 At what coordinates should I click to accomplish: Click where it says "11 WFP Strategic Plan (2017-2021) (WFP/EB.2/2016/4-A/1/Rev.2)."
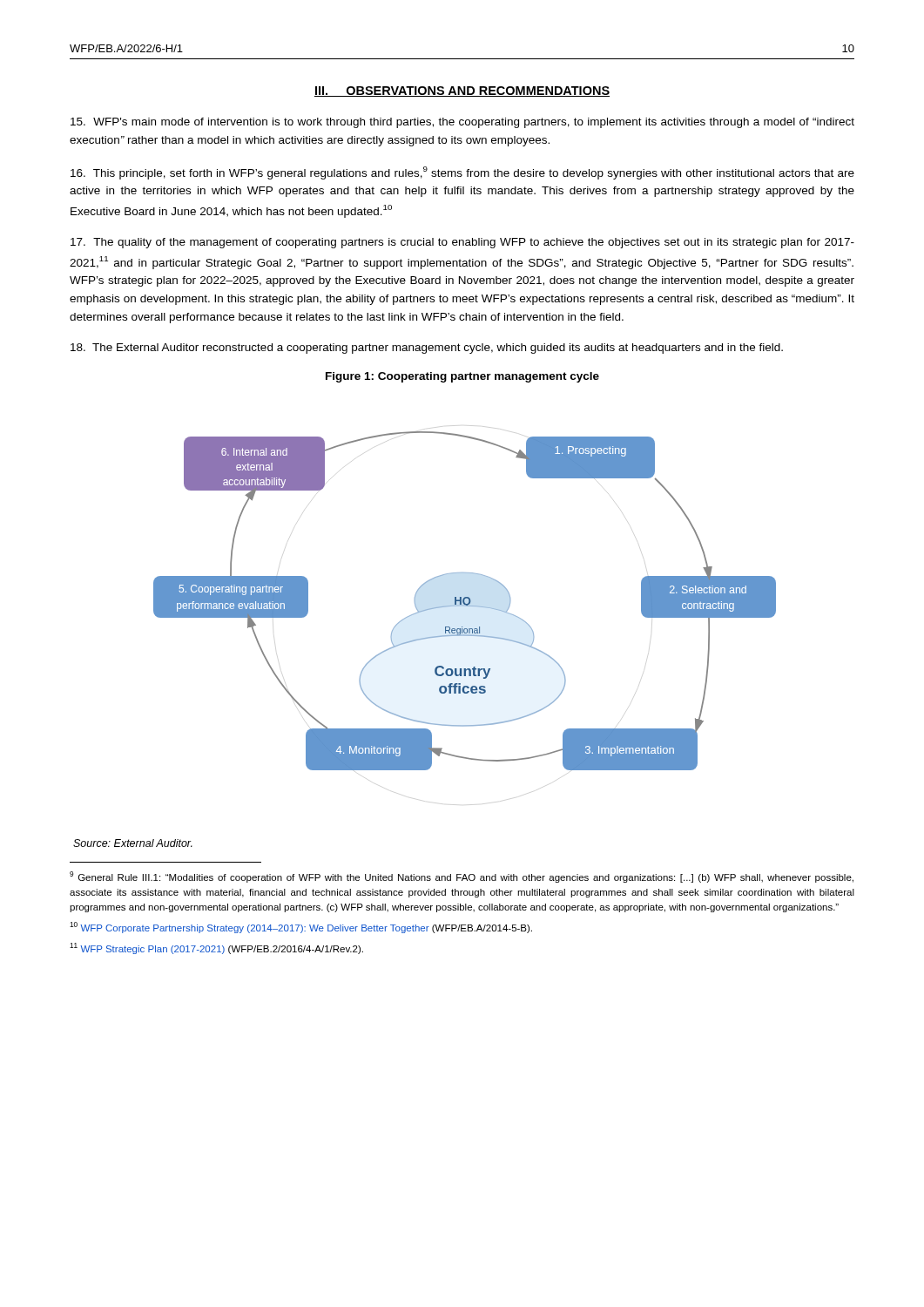[x=217, y=948]
